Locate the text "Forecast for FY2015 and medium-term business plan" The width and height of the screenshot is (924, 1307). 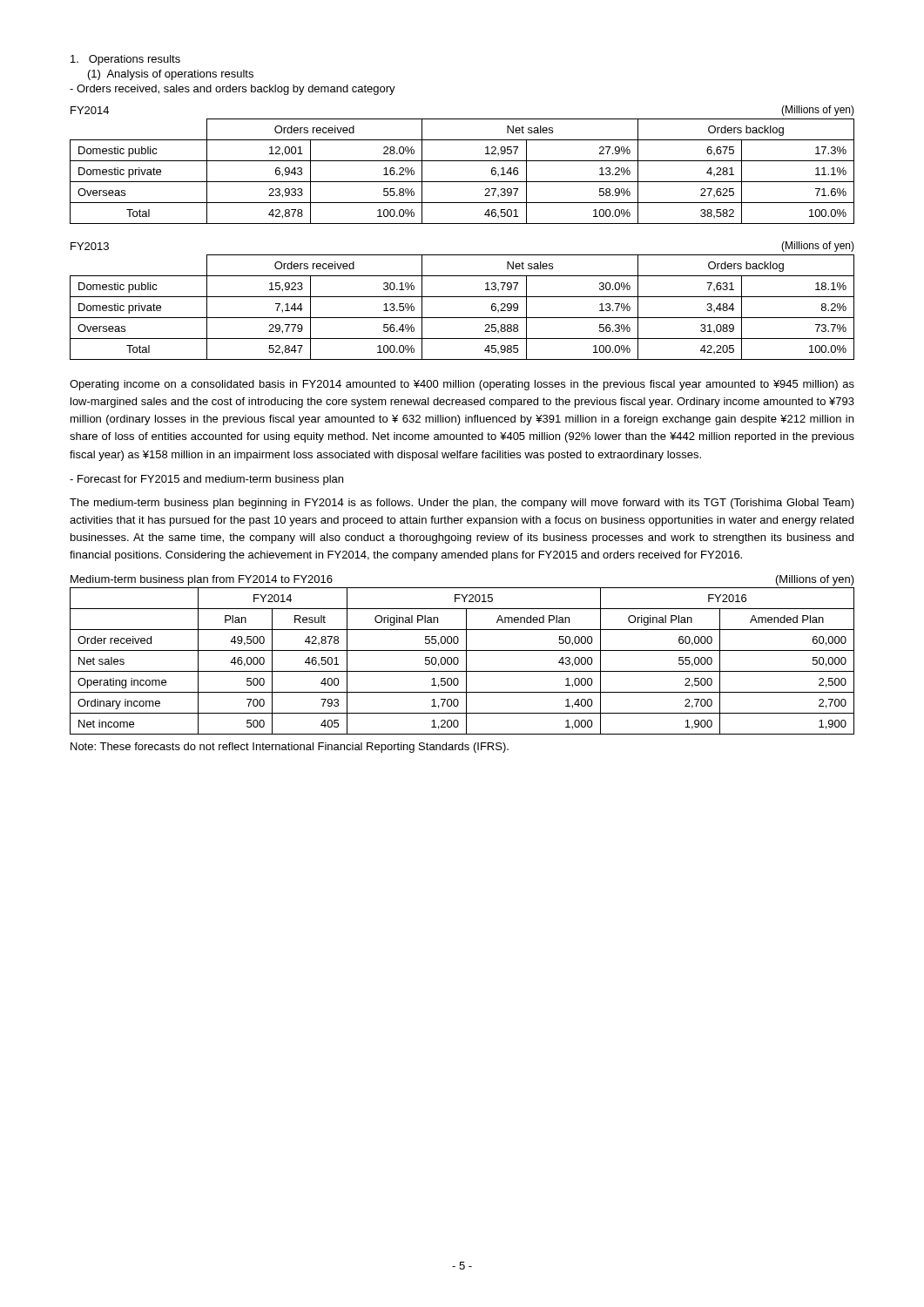207,478
